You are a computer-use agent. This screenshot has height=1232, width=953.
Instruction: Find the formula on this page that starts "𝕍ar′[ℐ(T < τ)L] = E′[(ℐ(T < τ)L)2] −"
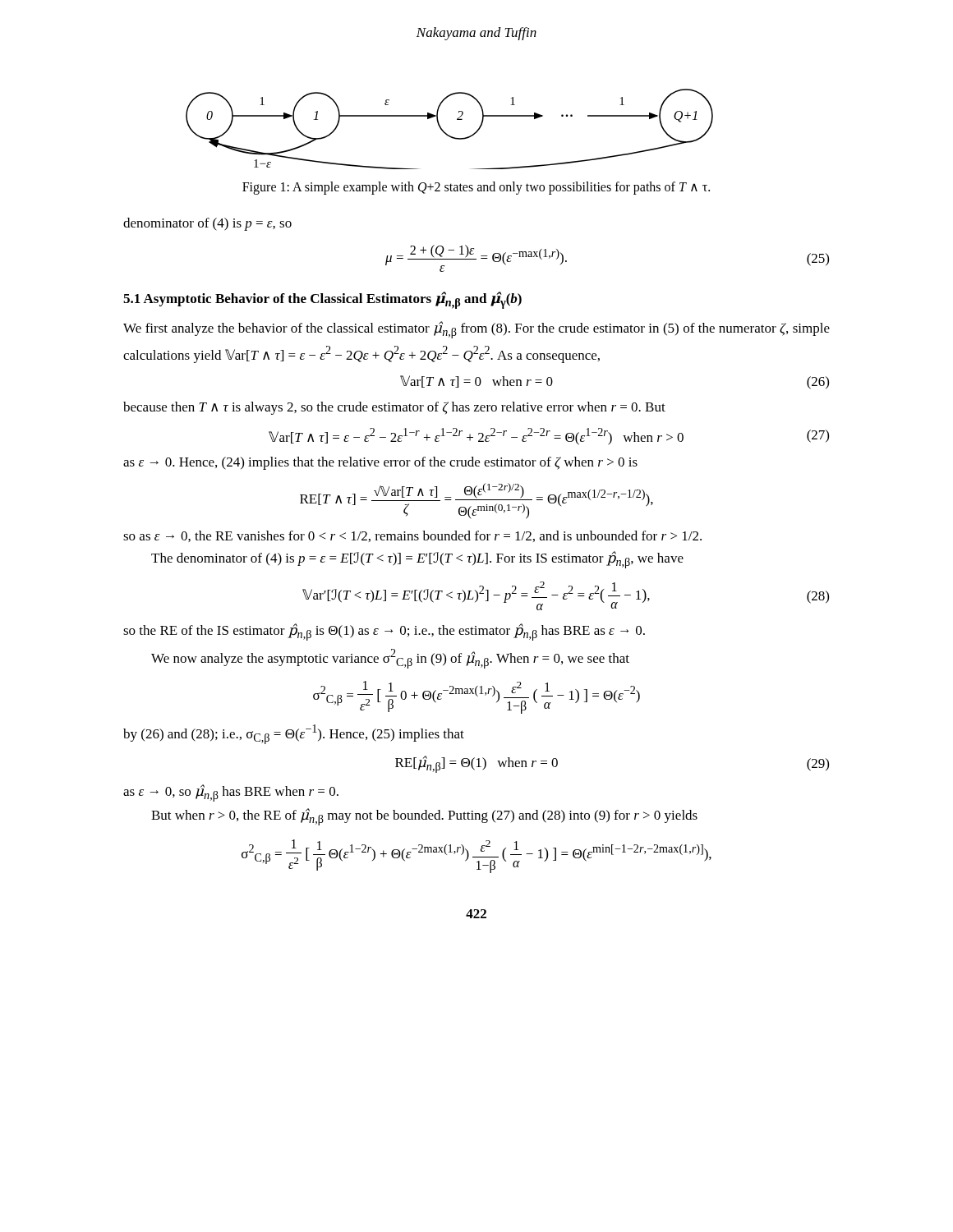coord(566,596)
